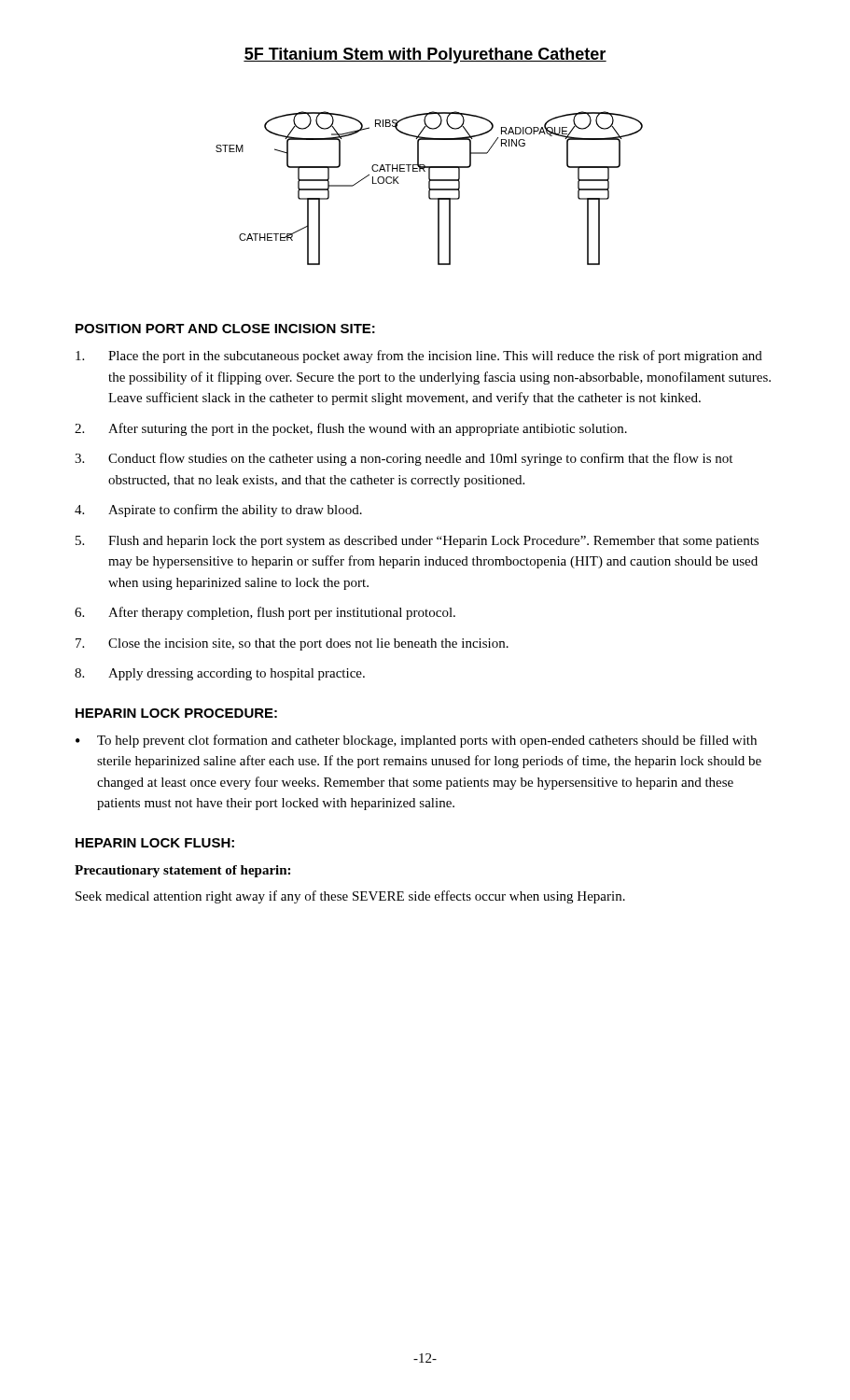Locate the text "HEPARIN LOCK PROCEDURE:"

[x=176, y=712]
